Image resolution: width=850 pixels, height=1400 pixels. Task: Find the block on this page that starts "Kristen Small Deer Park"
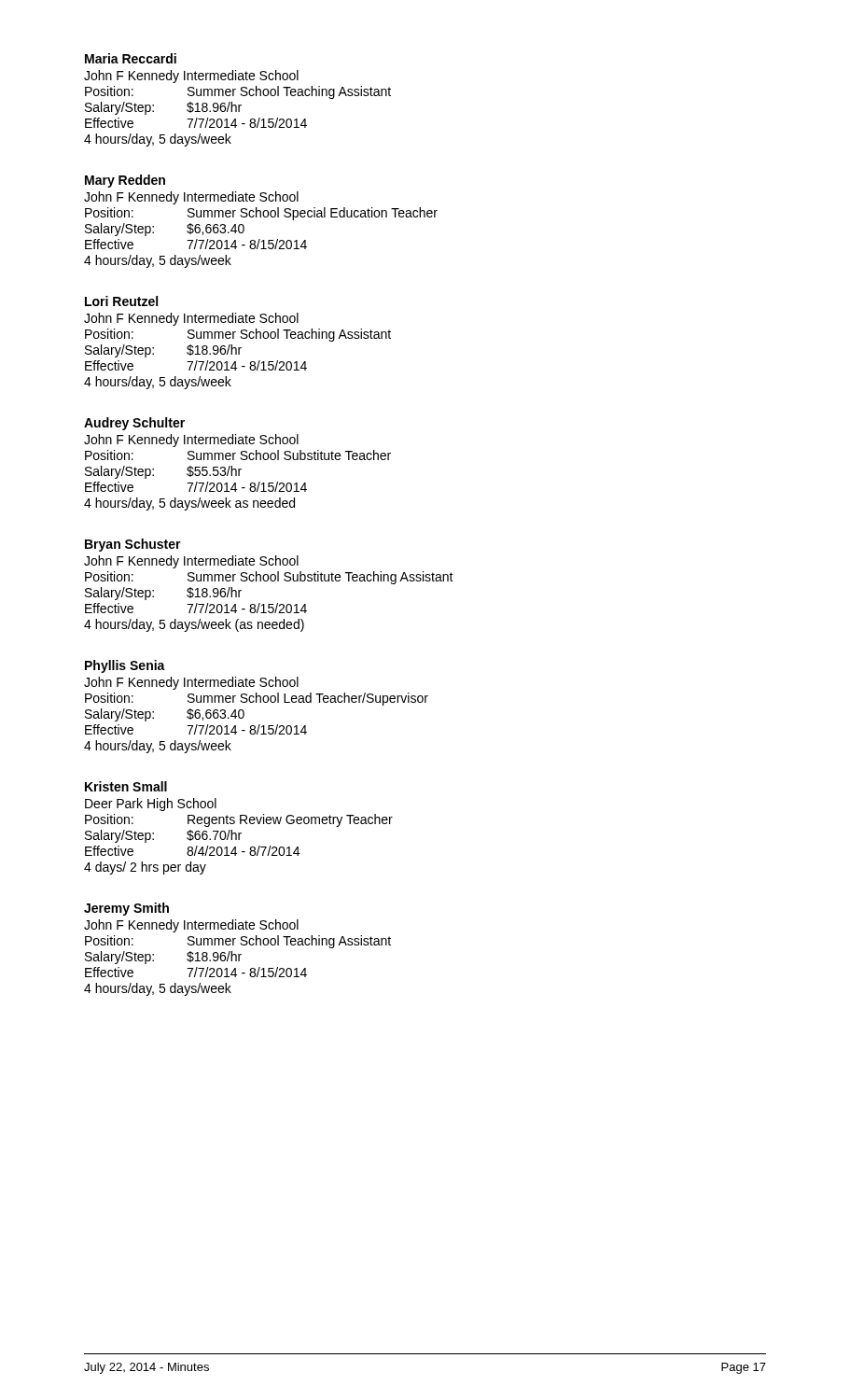click(x=126, y=786)
